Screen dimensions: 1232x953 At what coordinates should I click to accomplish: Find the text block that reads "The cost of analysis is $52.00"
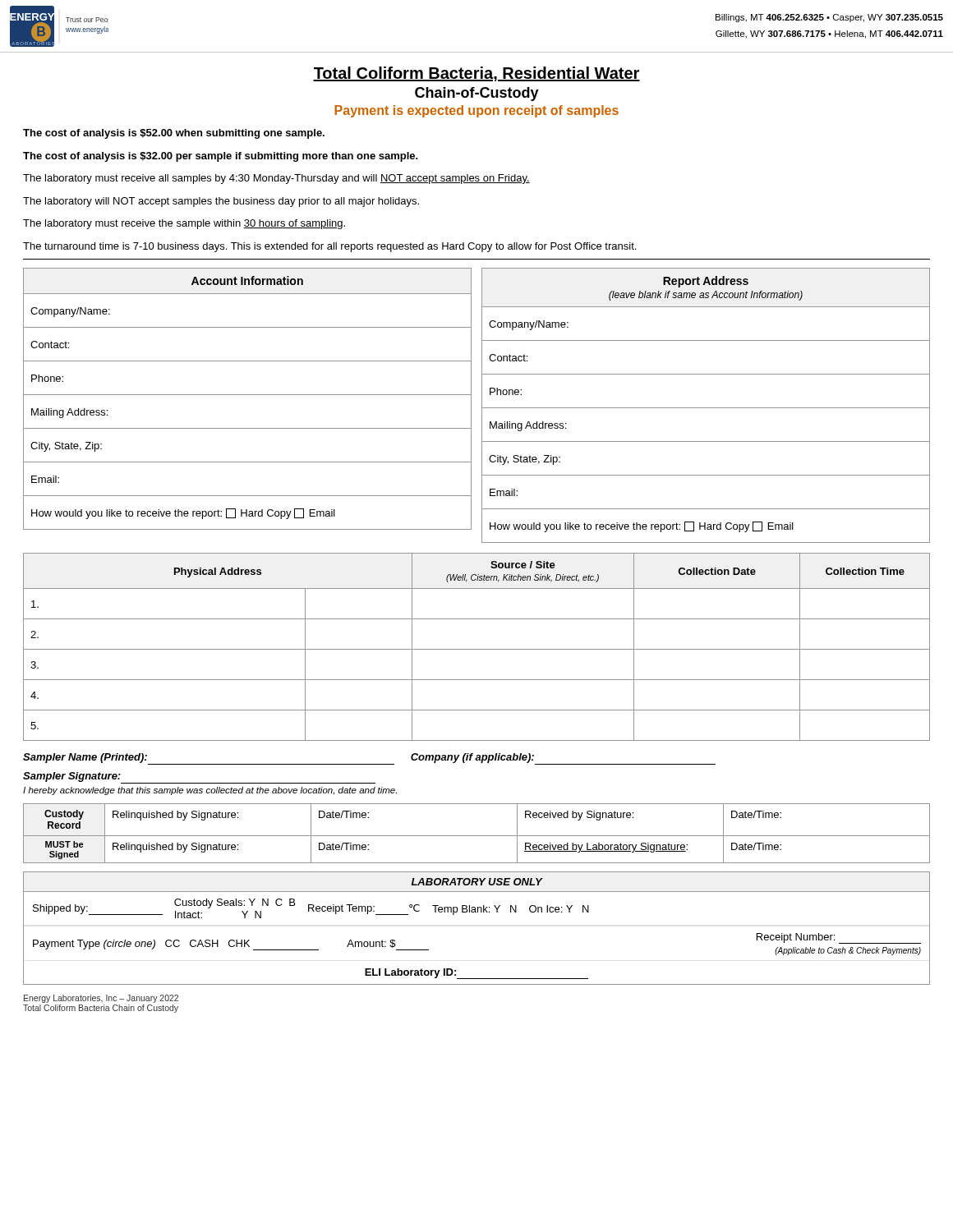pos(174,133)
